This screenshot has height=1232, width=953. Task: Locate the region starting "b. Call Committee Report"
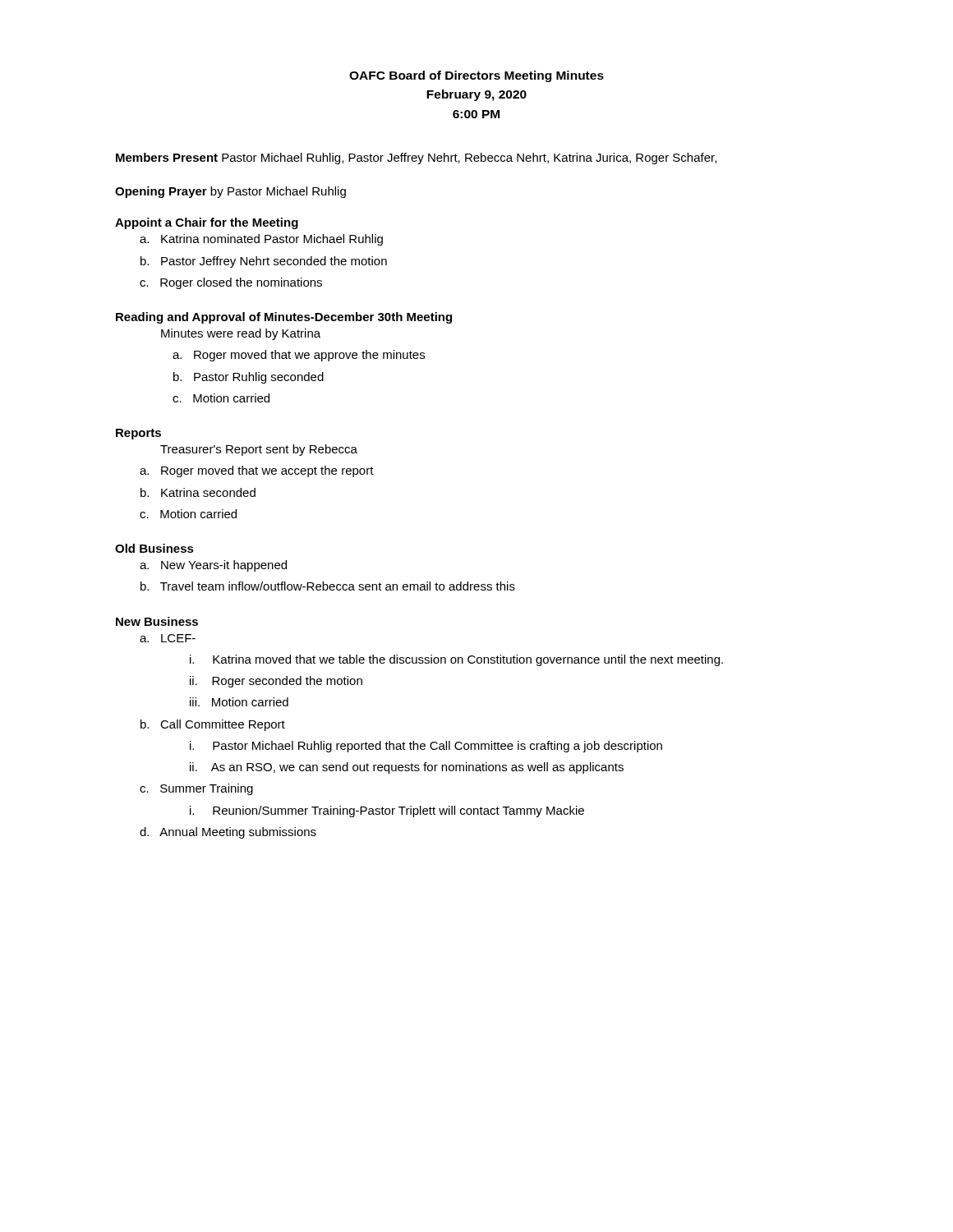(x=212, y=724)
